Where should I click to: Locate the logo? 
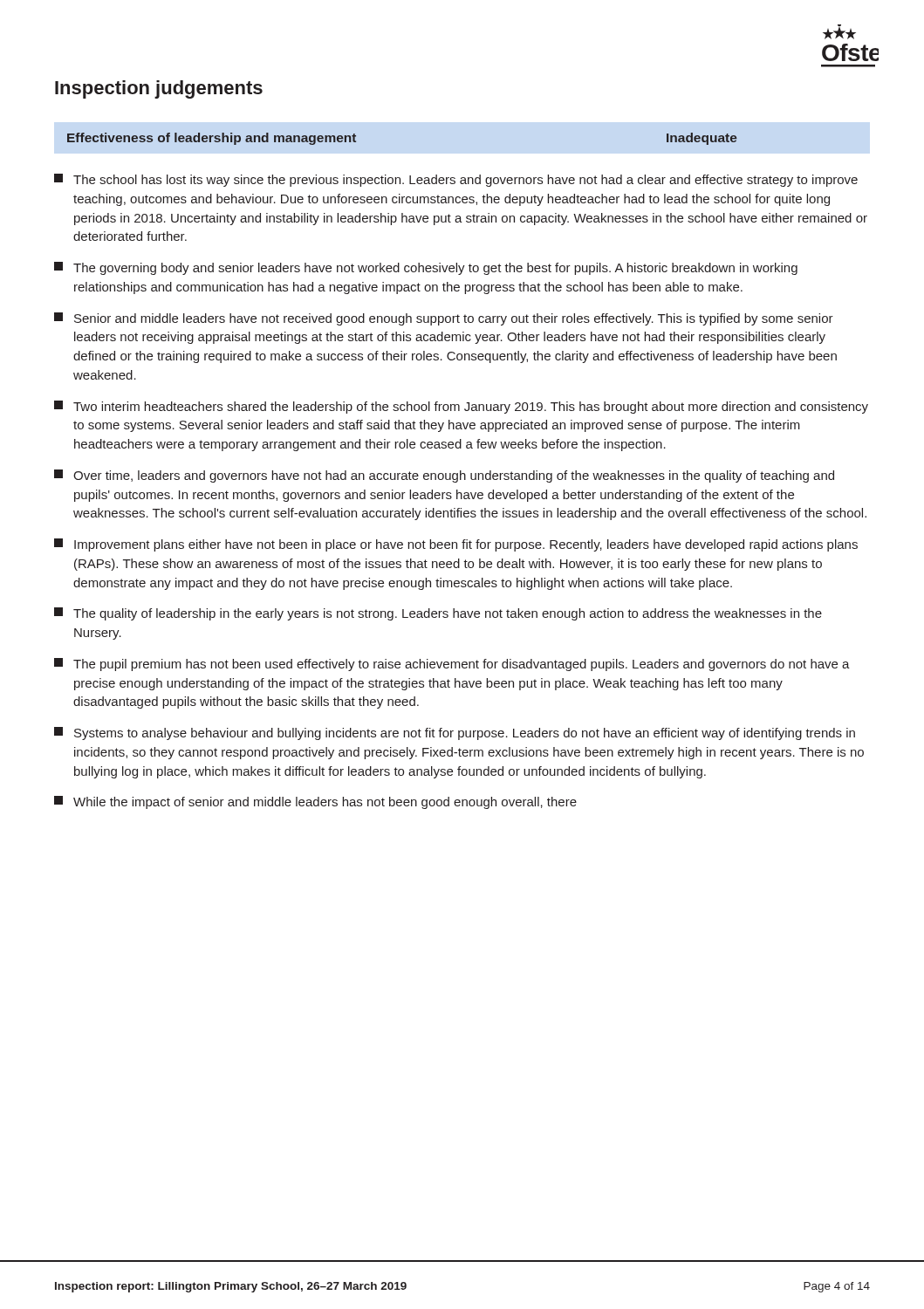pos(831,57)
